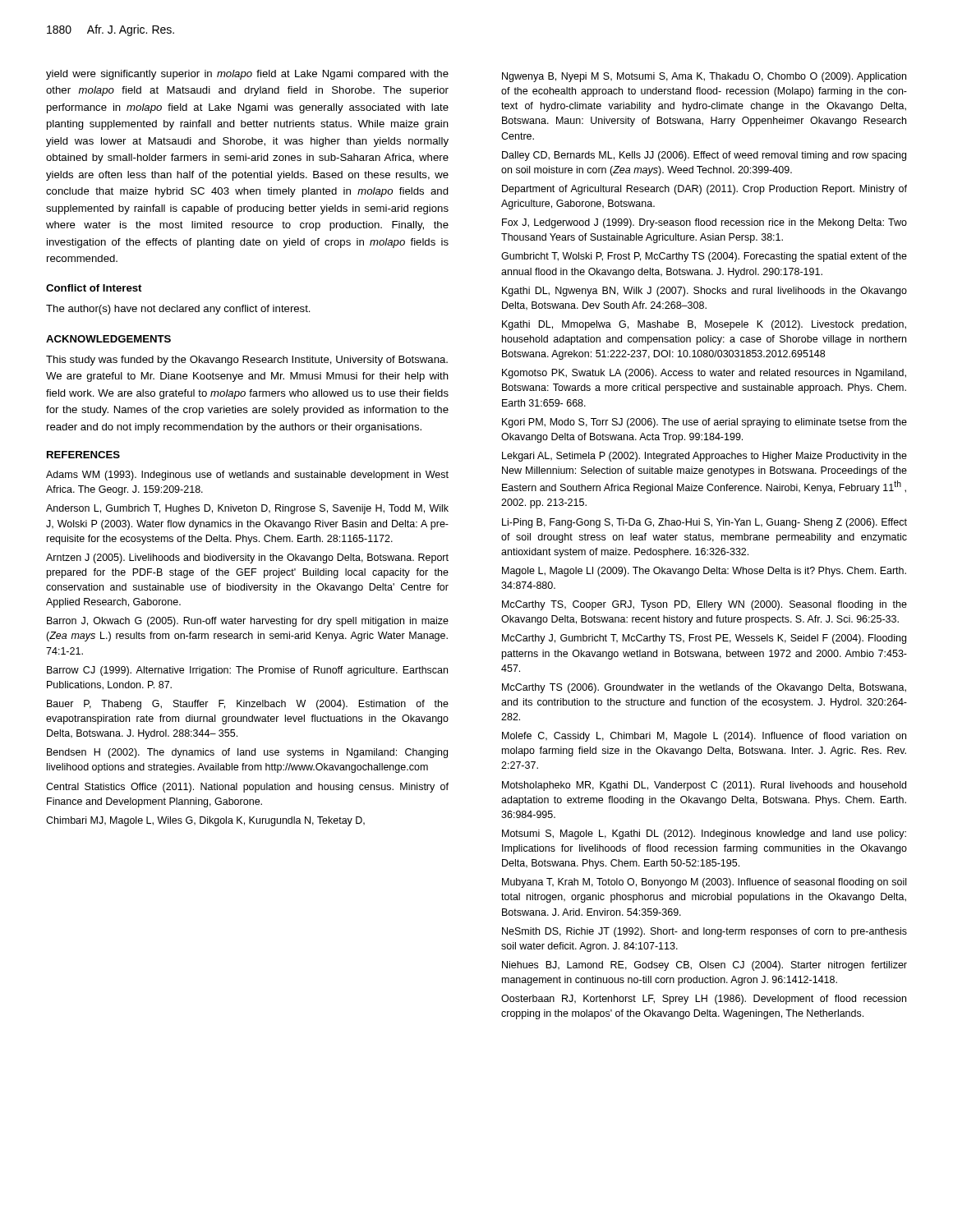
Task: Find the block on this page that starts "Arntzen J (2005). Livelihoods and biodiversity in"
Action: pos(247,580)
